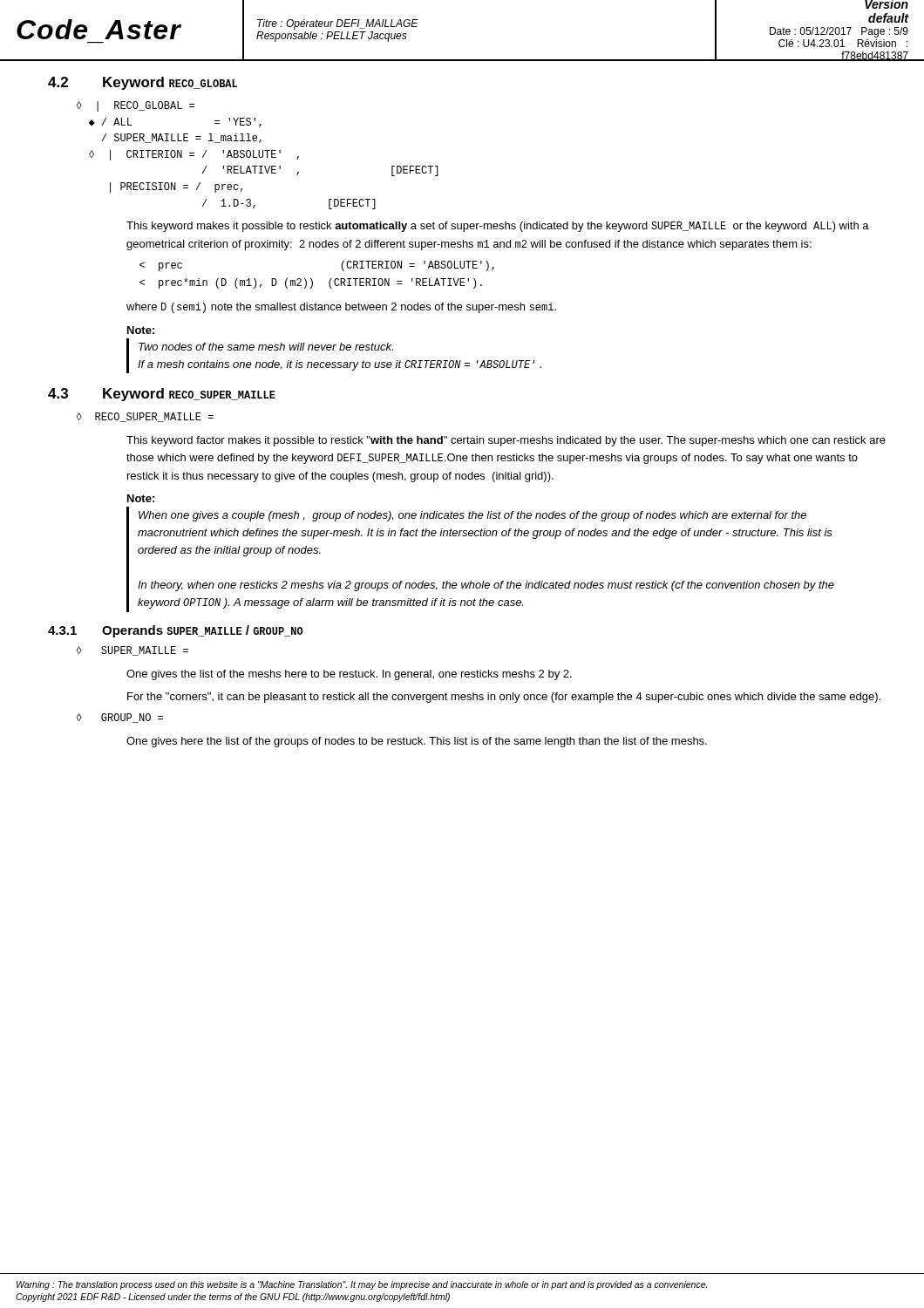Navigate to the element starting "This keyword factor makes it possible to restick"
The image size is (924, 1308).
click(x=506, y=458)
